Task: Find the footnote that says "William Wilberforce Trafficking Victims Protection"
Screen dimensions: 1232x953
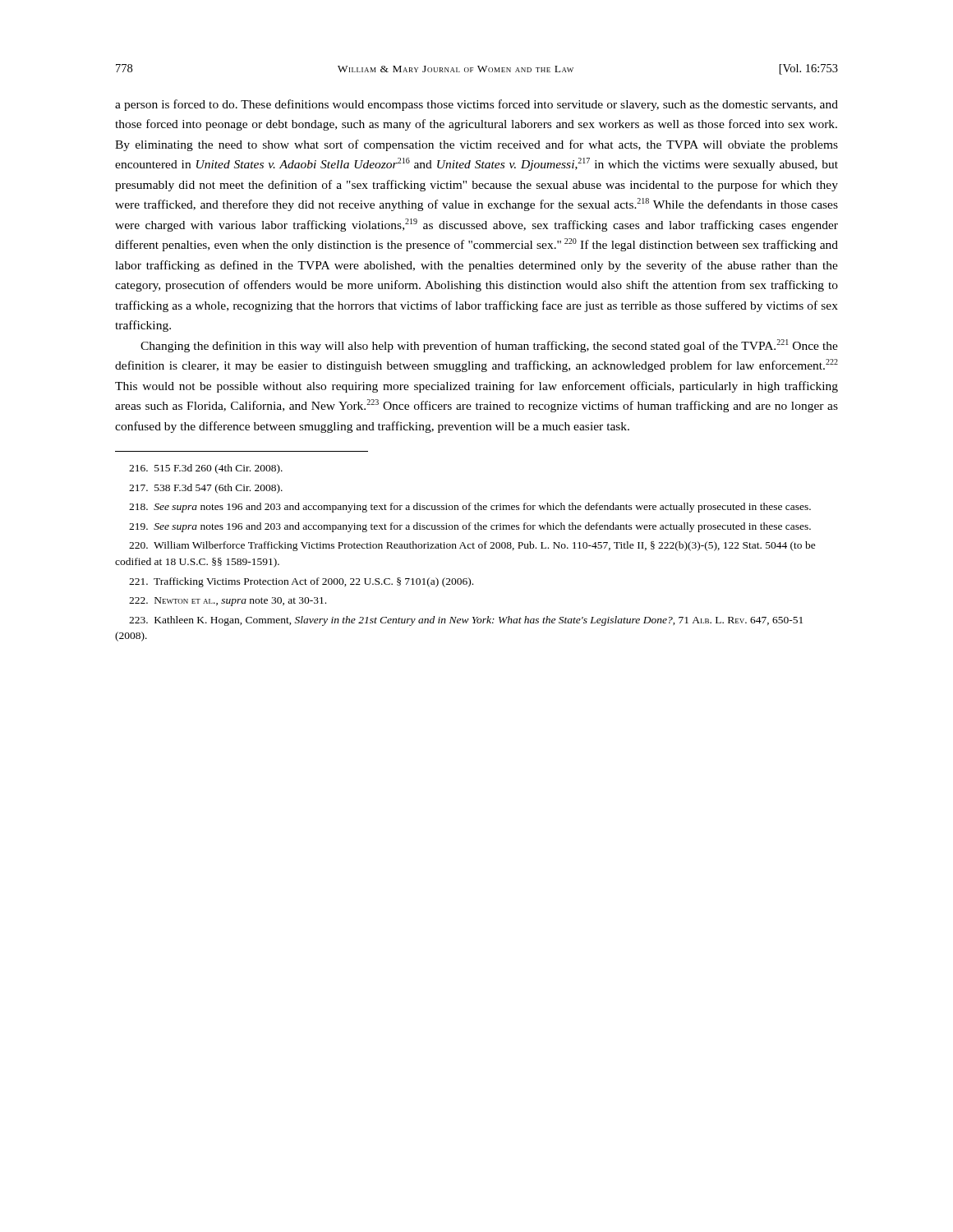Action: pyautogui.click(x=465, y=553)
